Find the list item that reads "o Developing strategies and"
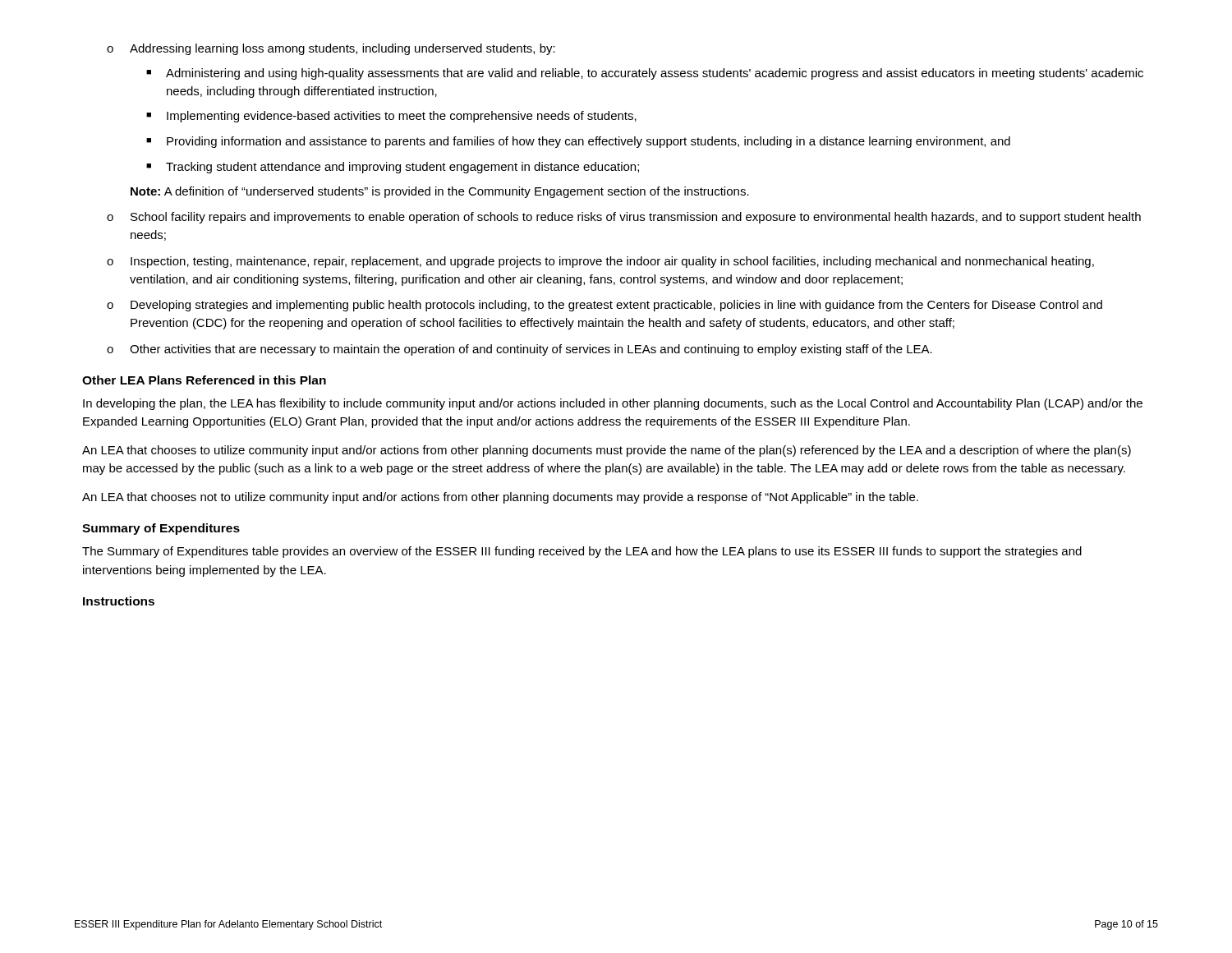 628,314
